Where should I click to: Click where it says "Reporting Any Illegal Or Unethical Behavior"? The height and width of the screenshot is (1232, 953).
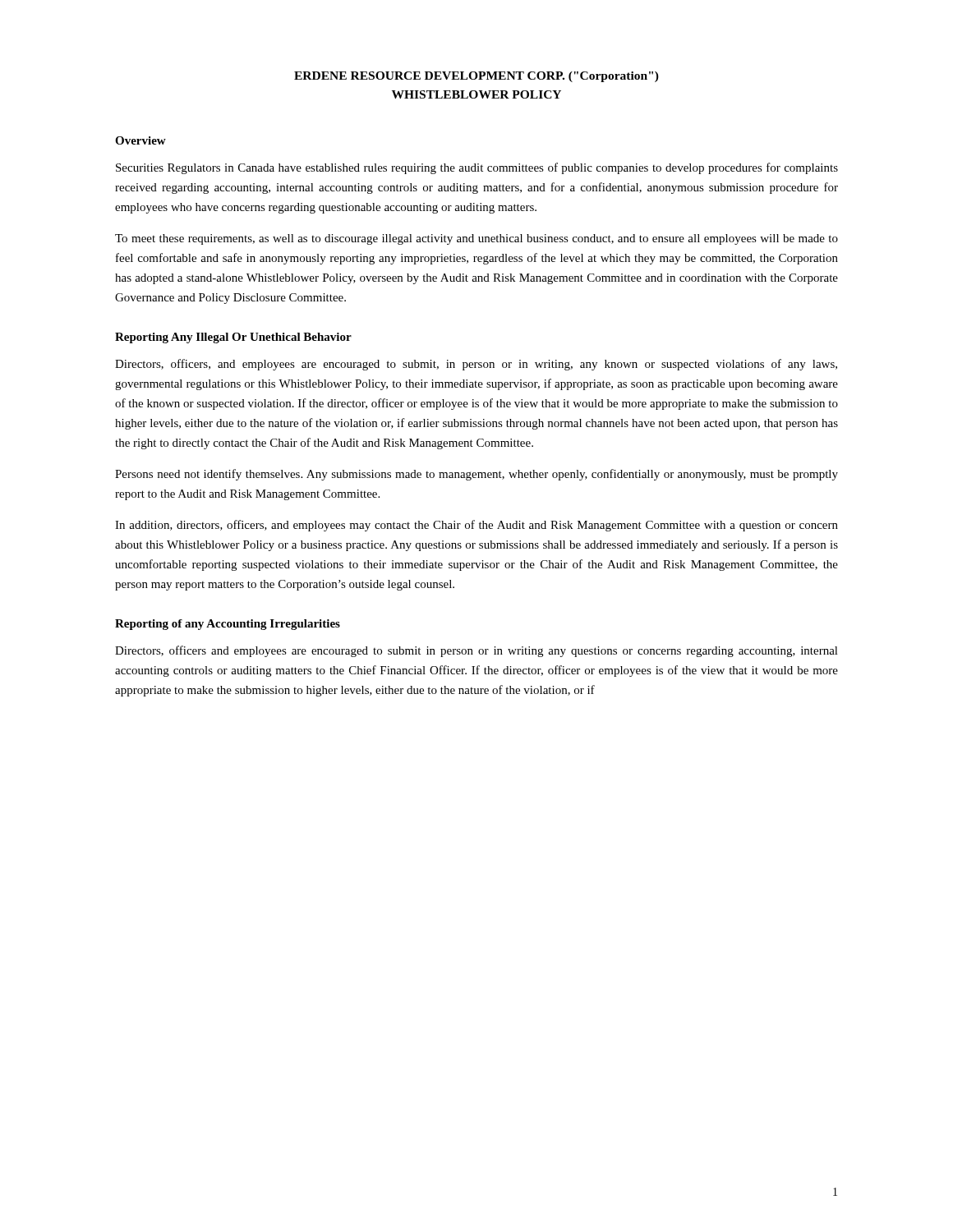click(x=233, y=336)
